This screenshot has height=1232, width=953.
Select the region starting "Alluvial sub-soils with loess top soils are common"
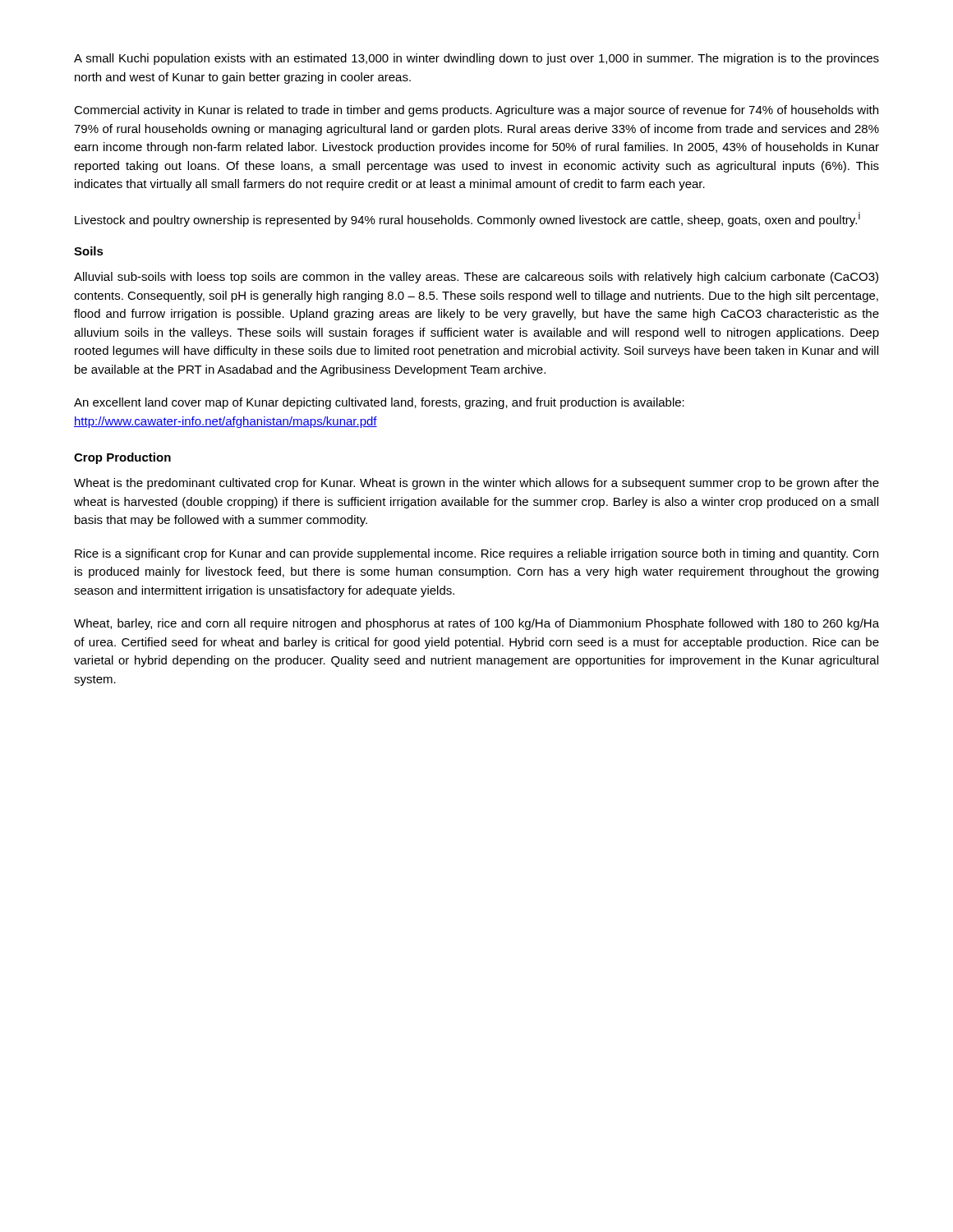pyautogui.click(x=476, y=323)
